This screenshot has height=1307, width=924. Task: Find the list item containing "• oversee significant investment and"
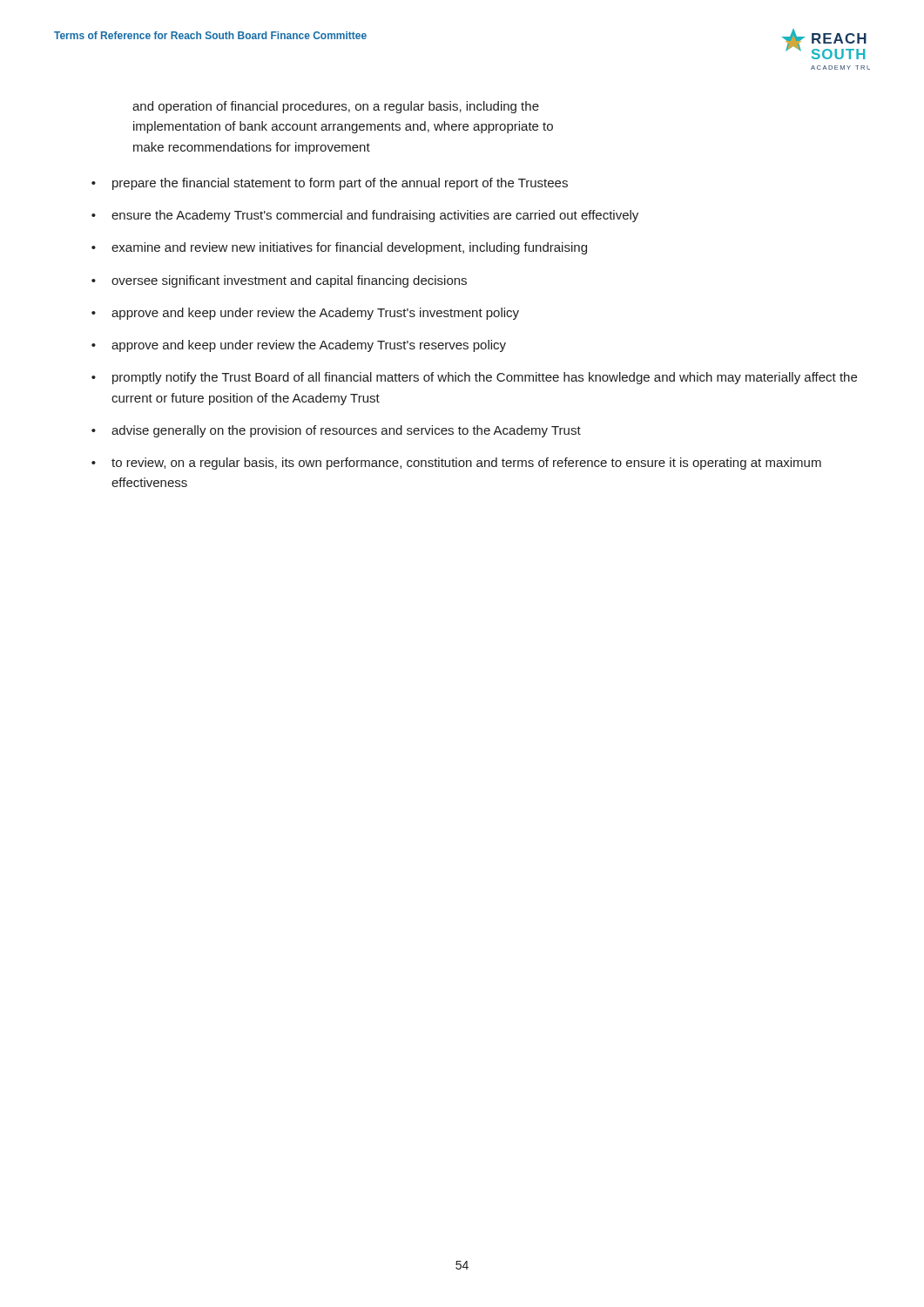[462, 280]
